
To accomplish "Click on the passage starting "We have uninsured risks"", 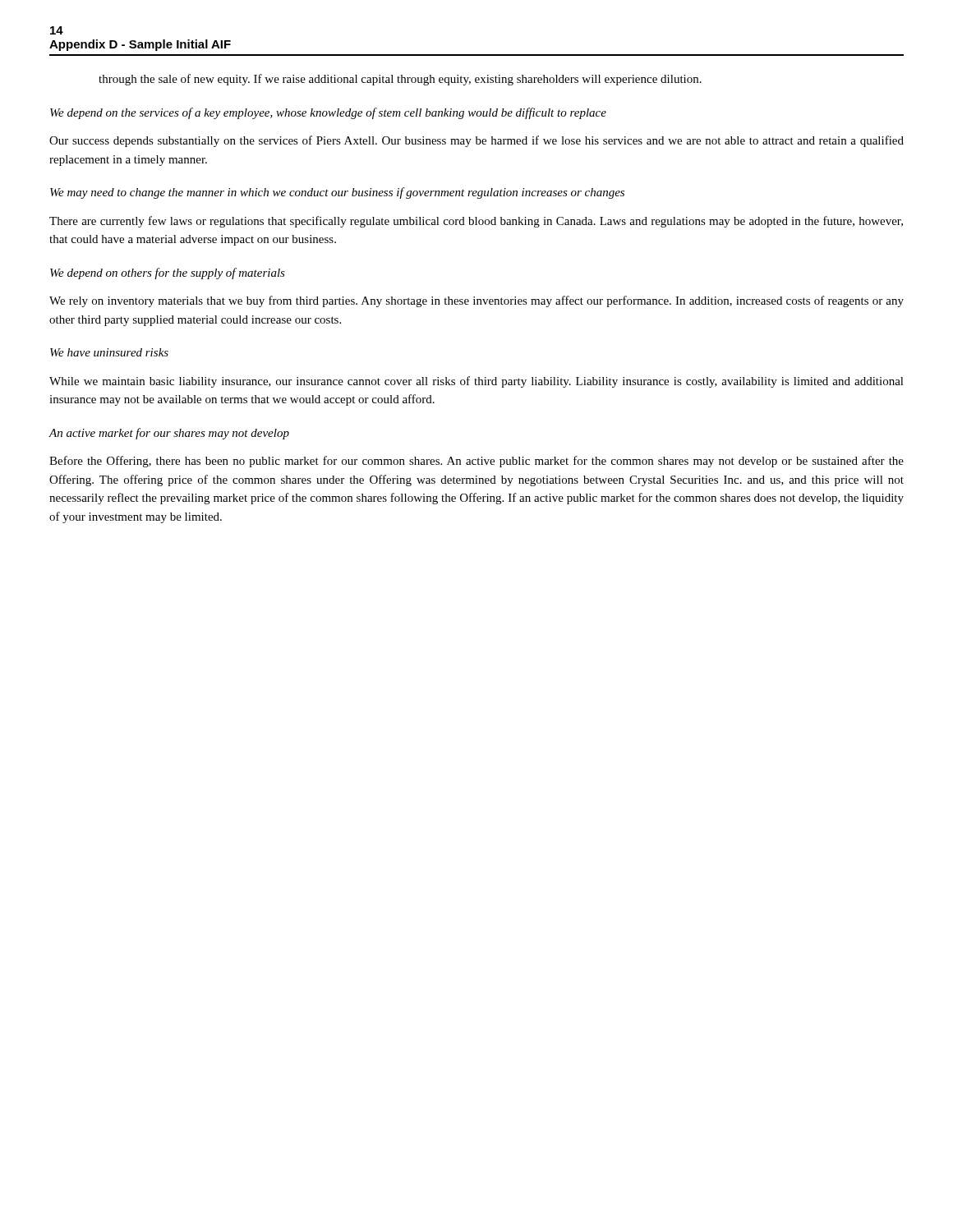I will pos(109,352).
